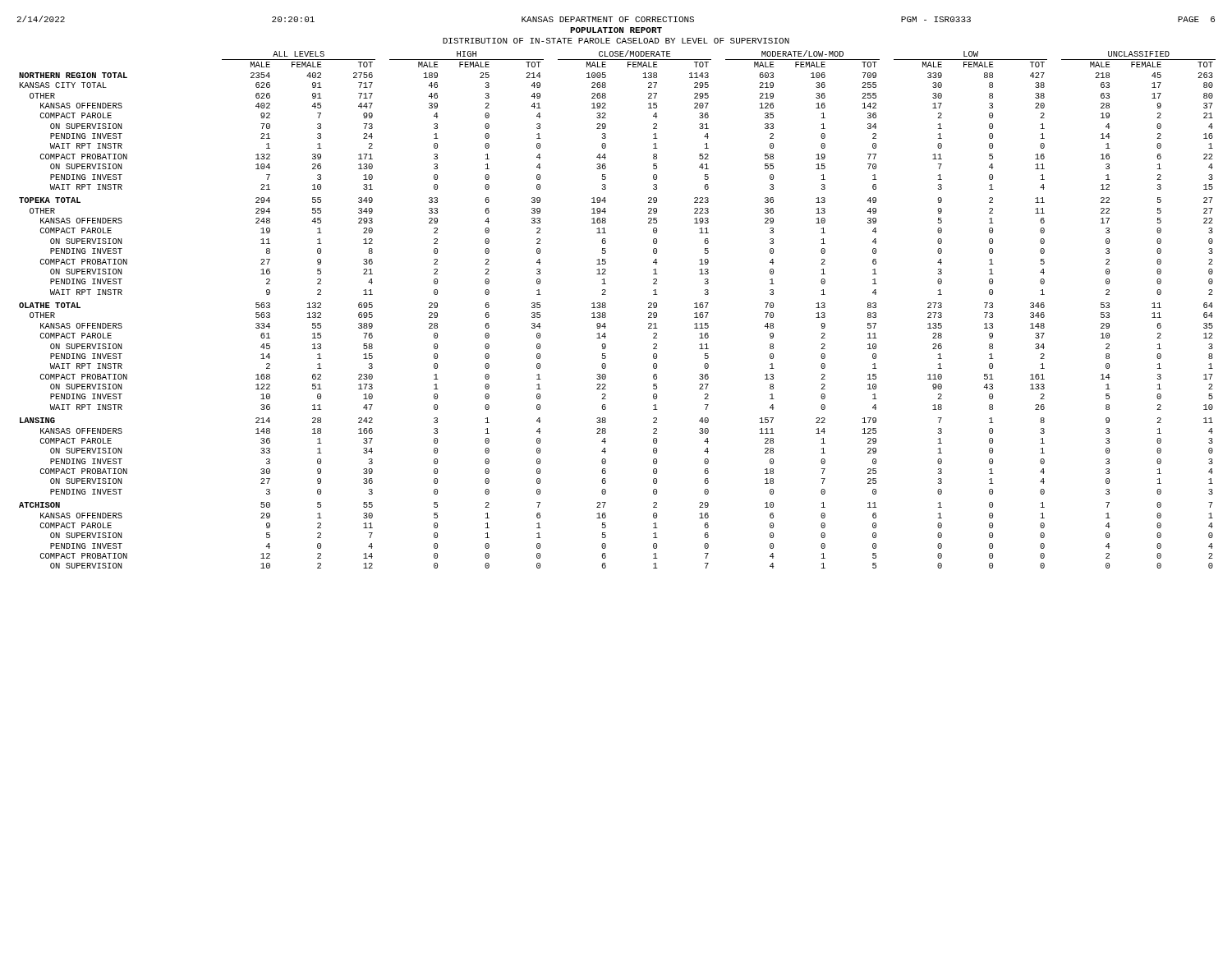Navigate to the block starting "POPULATION REPORT"

click(616, 30)
